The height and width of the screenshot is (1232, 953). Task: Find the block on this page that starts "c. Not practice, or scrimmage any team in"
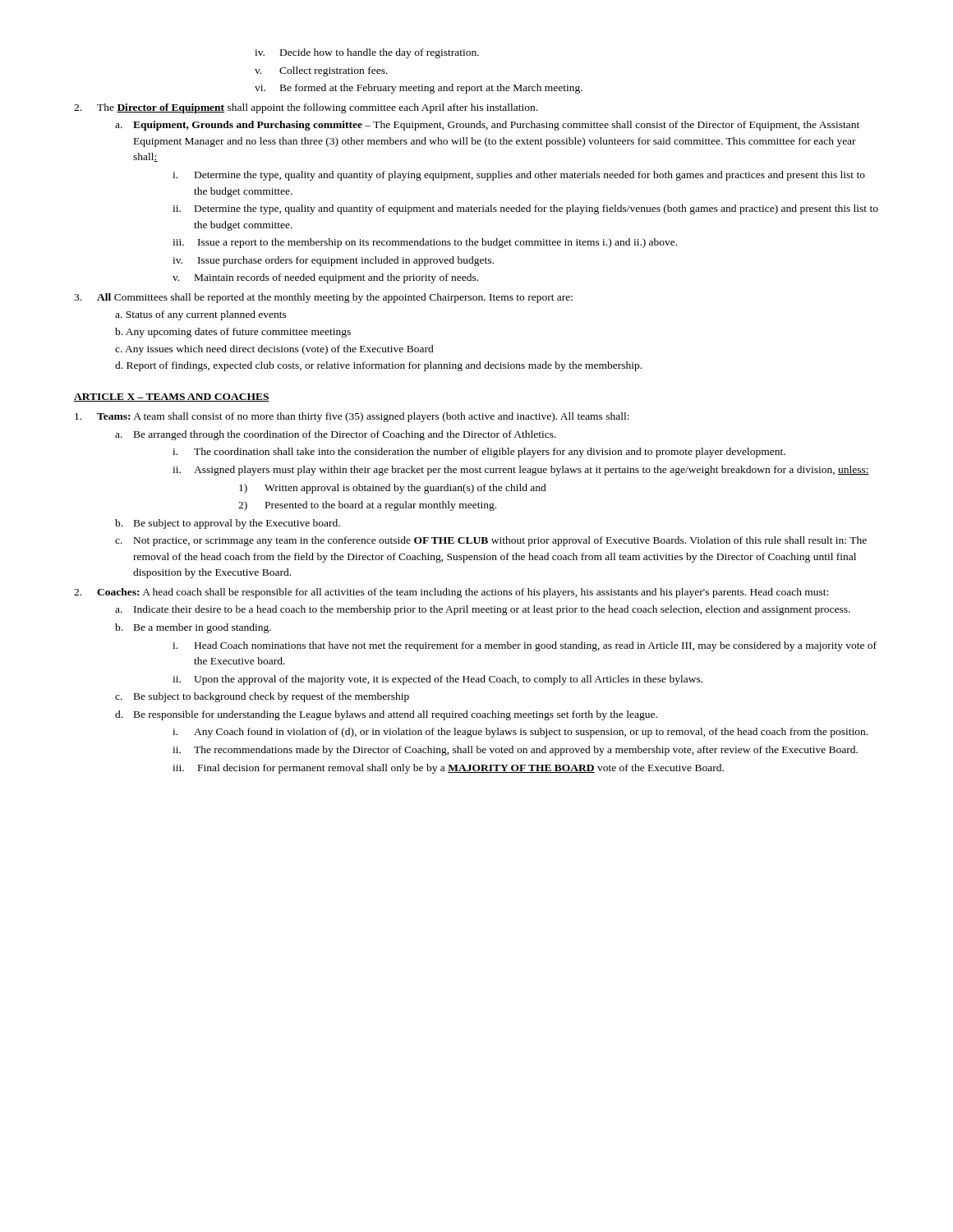coord(497,556)
